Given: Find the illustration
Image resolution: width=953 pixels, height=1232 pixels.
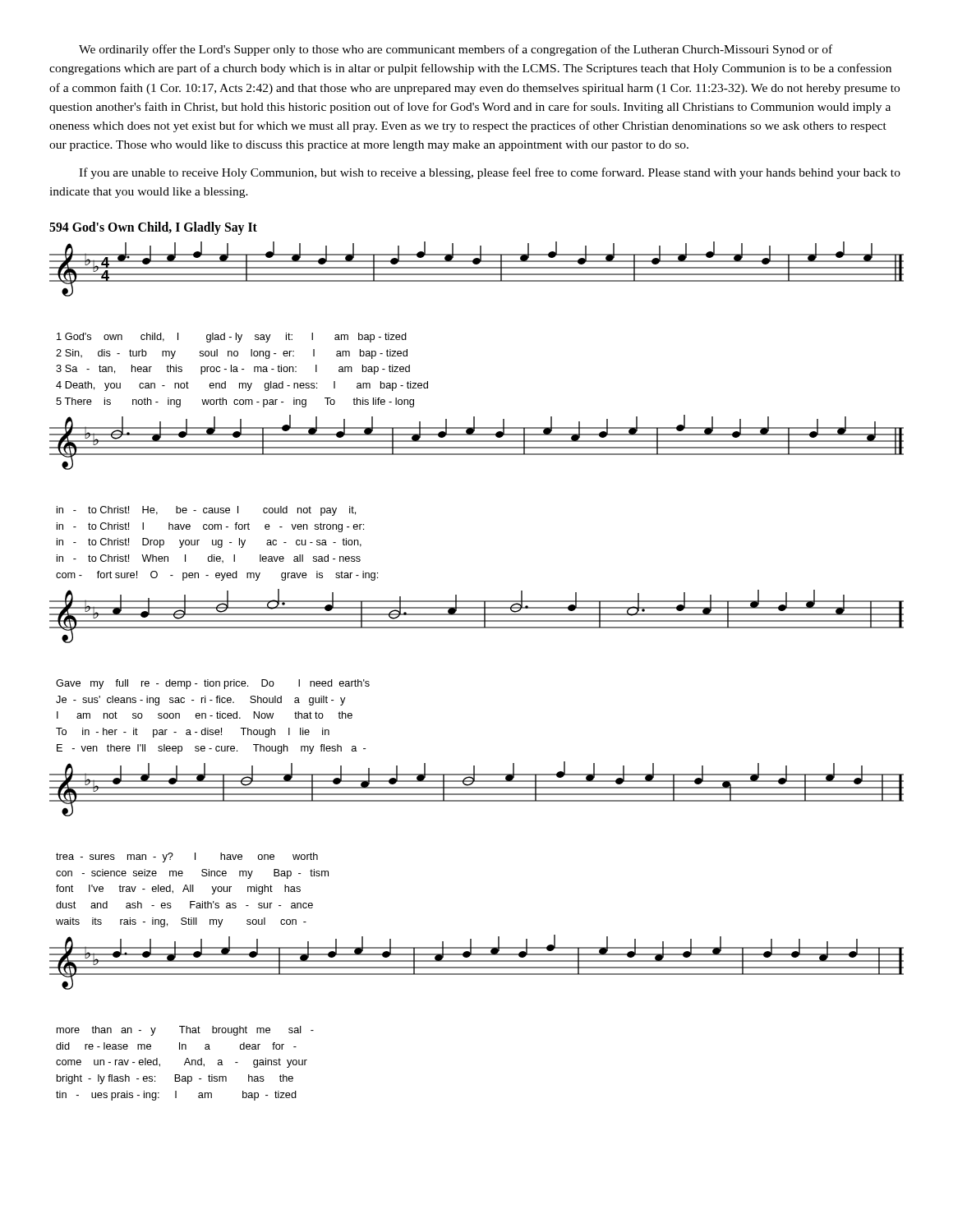Looking at the screenshot, I should (x=476, y=671).
